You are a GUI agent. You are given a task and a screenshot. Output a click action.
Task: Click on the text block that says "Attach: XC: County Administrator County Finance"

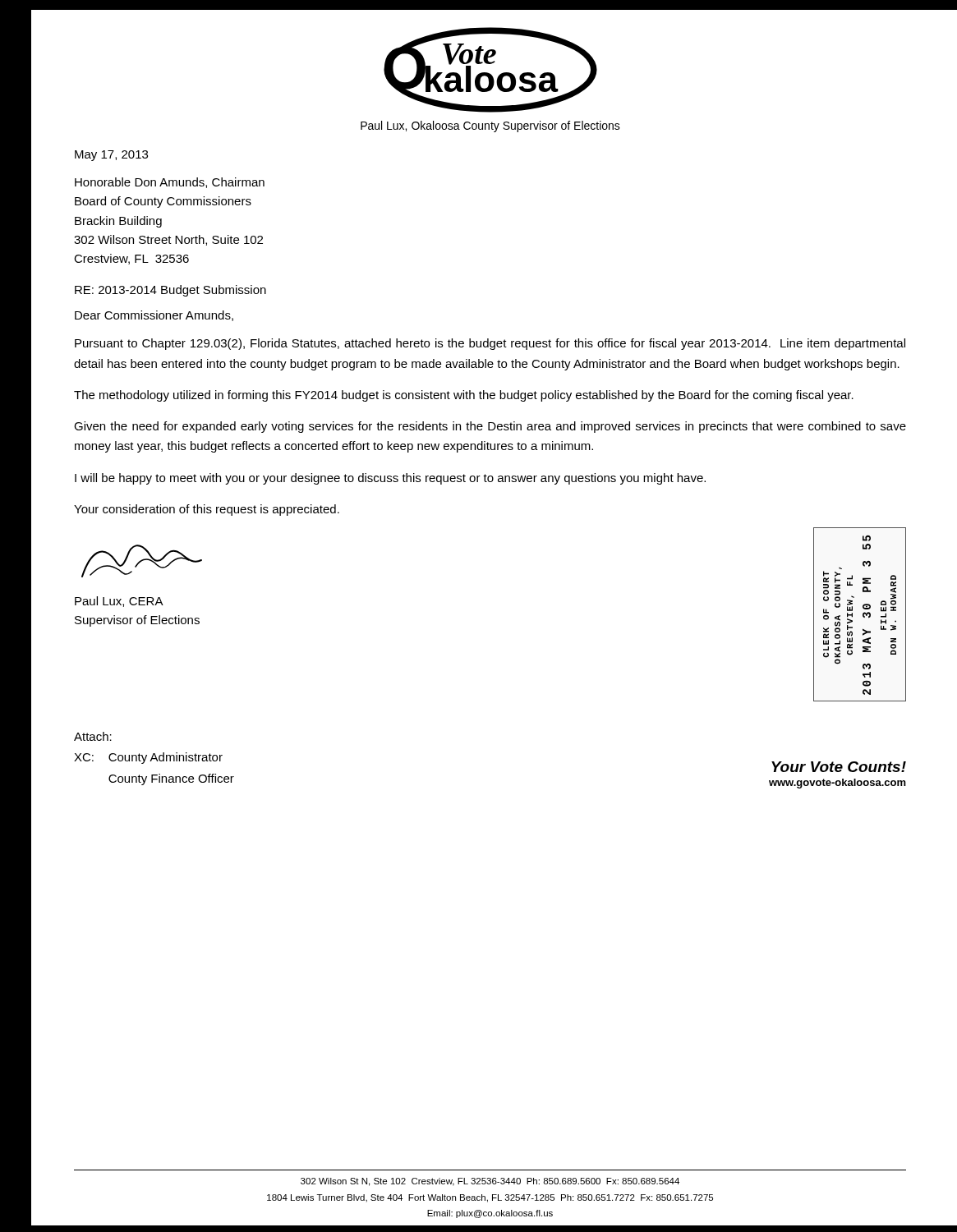pyautogui.click(x=154, y=757)
